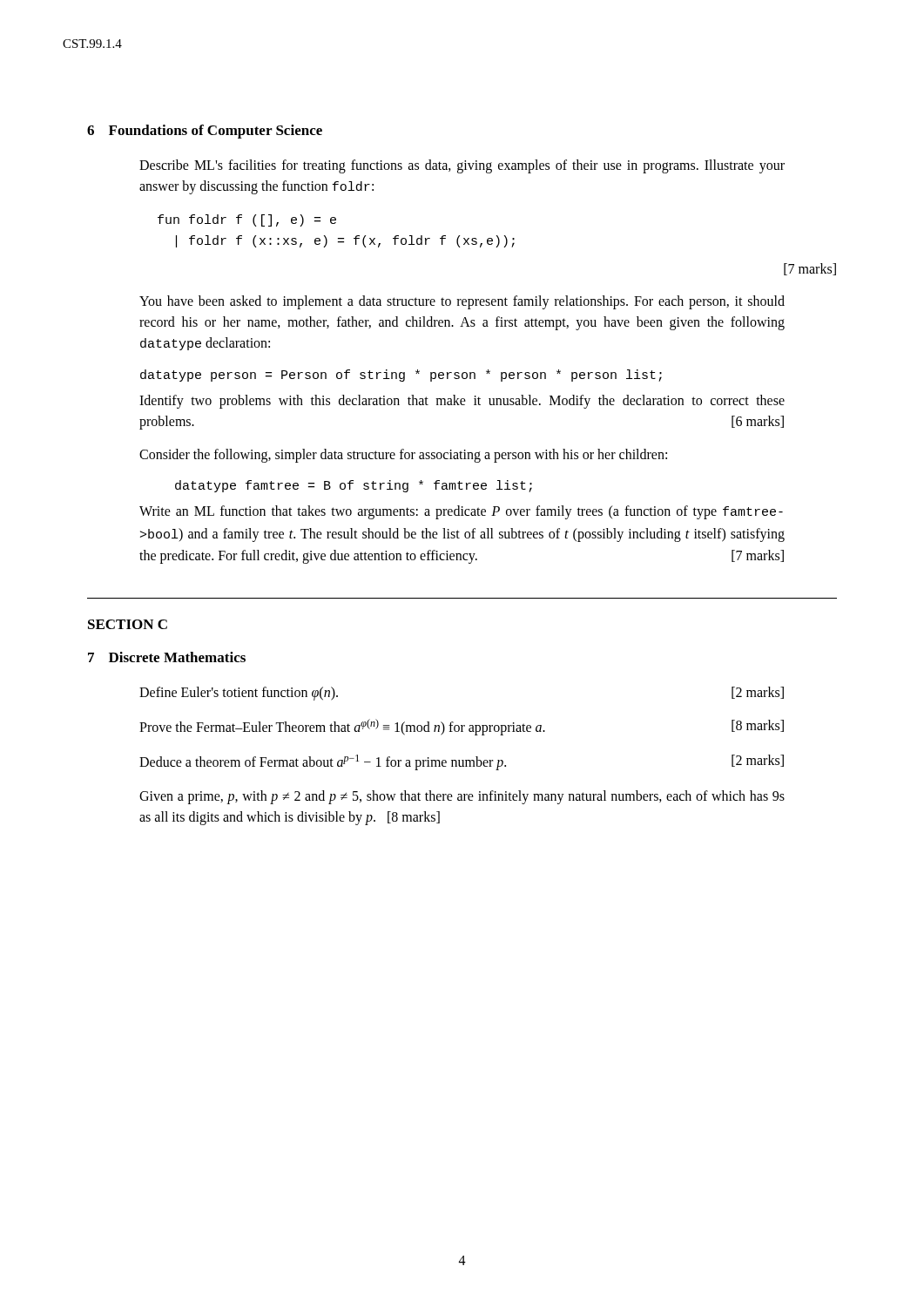Select the section header that says "SECTION C"
The width and height of the screenshot is (924, 1307).
point(128,624)
